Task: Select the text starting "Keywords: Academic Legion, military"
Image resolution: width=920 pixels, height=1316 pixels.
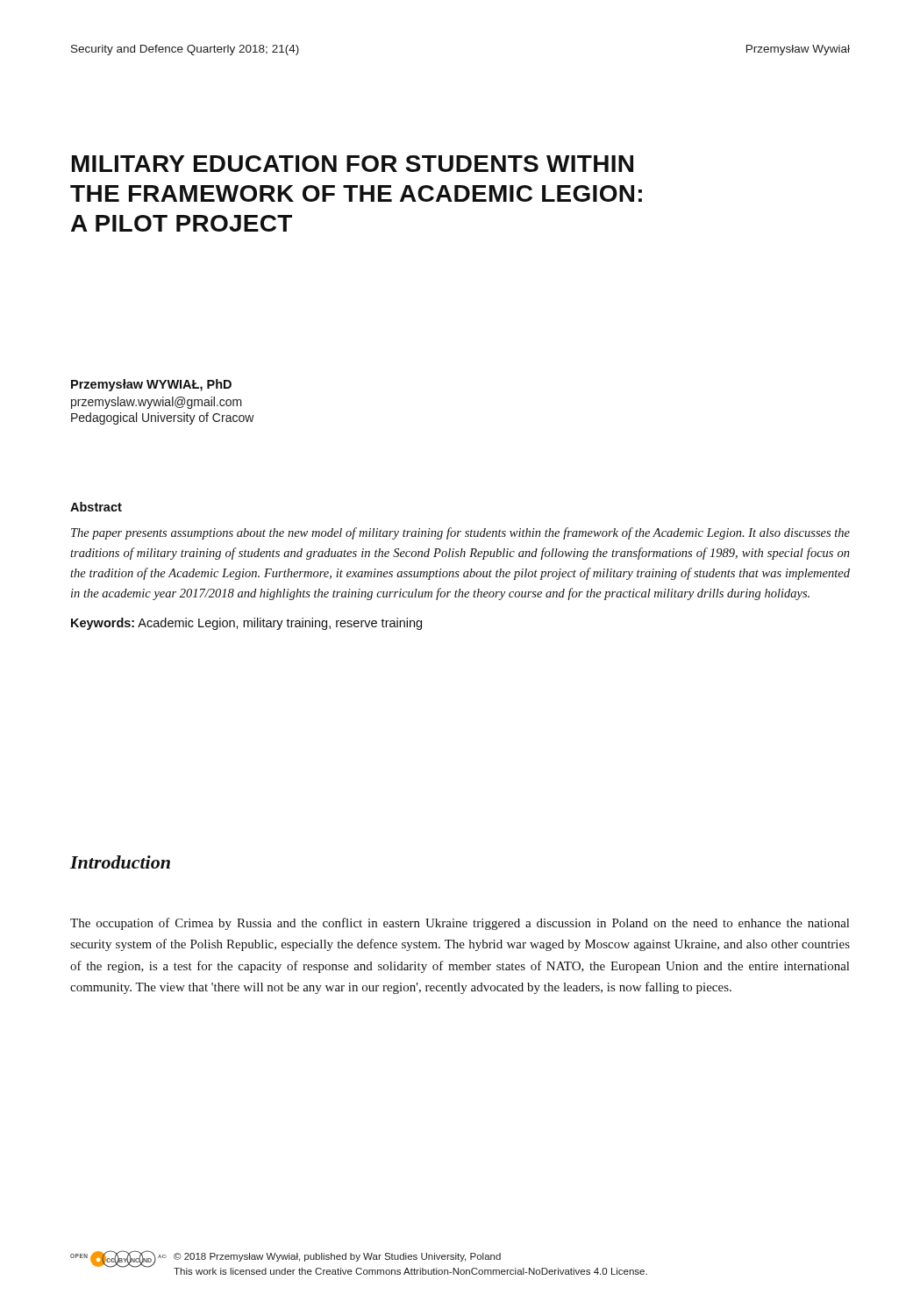Action: pyautogui.click(x=247, y=623)
